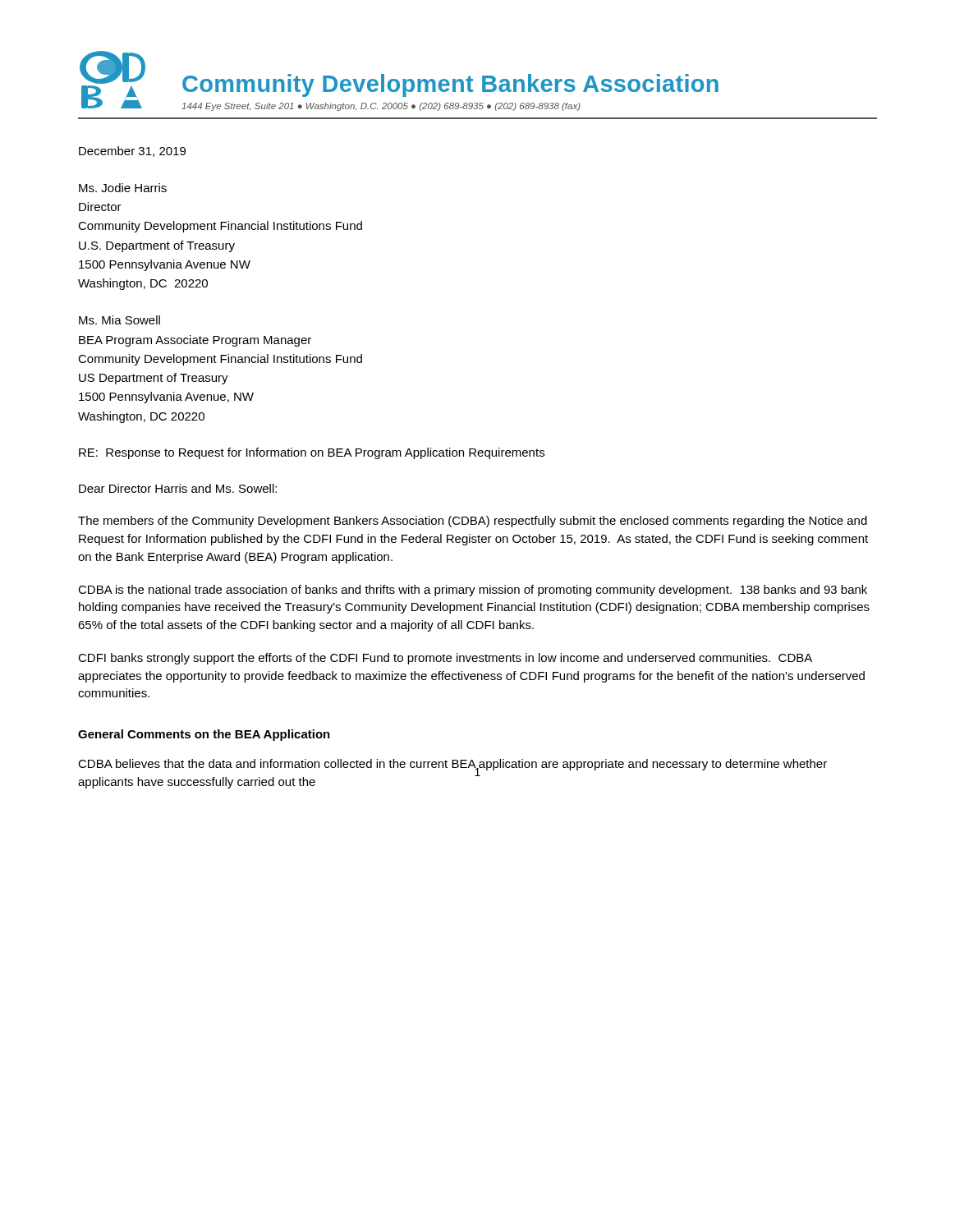Find the text block with the text "RE: Response to Request for Information on BEA"
The image size is (955, 1232).
point(311,452)
